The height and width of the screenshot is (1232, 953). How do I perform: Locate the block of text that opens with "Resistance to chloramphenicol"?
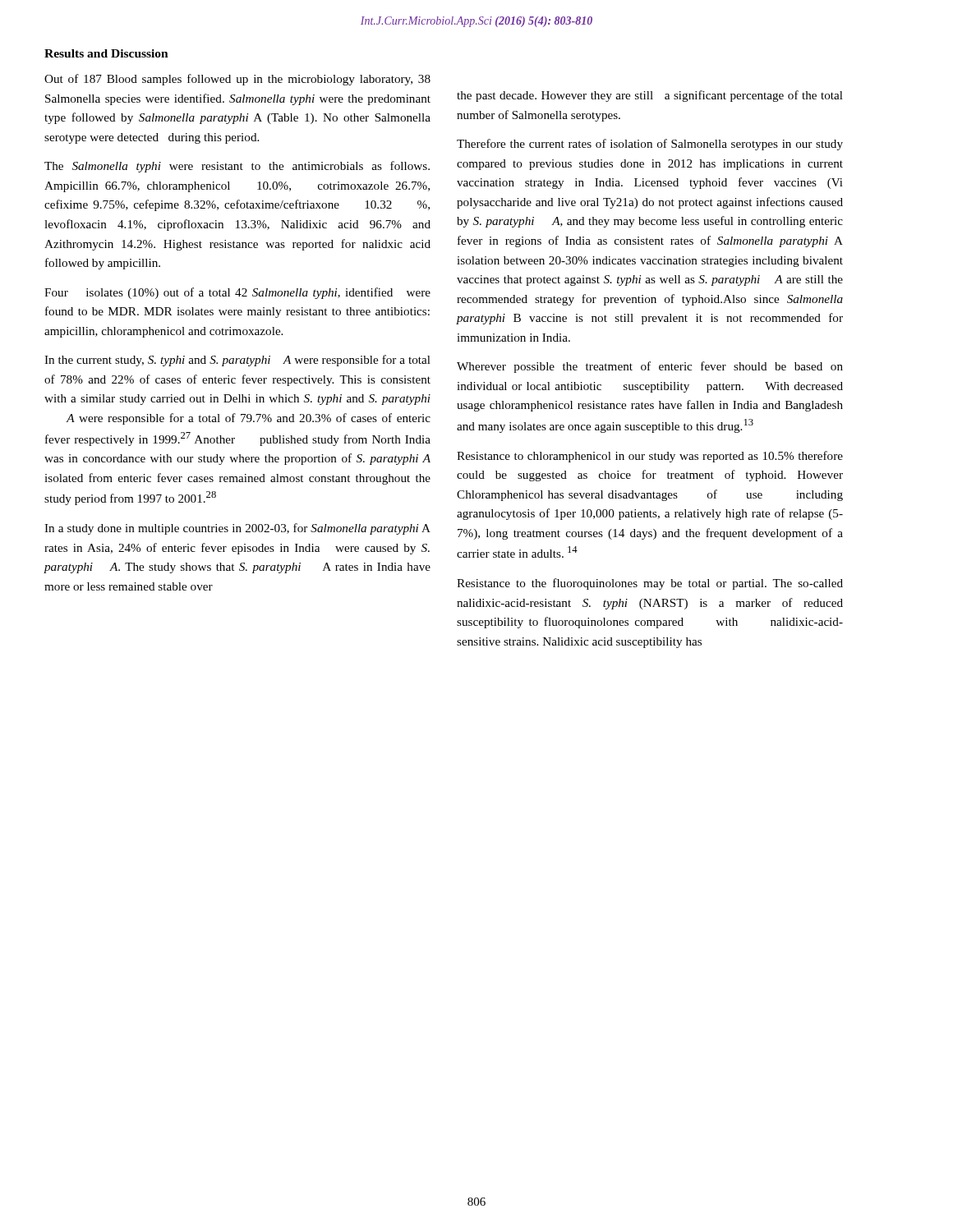coord(650,504)
